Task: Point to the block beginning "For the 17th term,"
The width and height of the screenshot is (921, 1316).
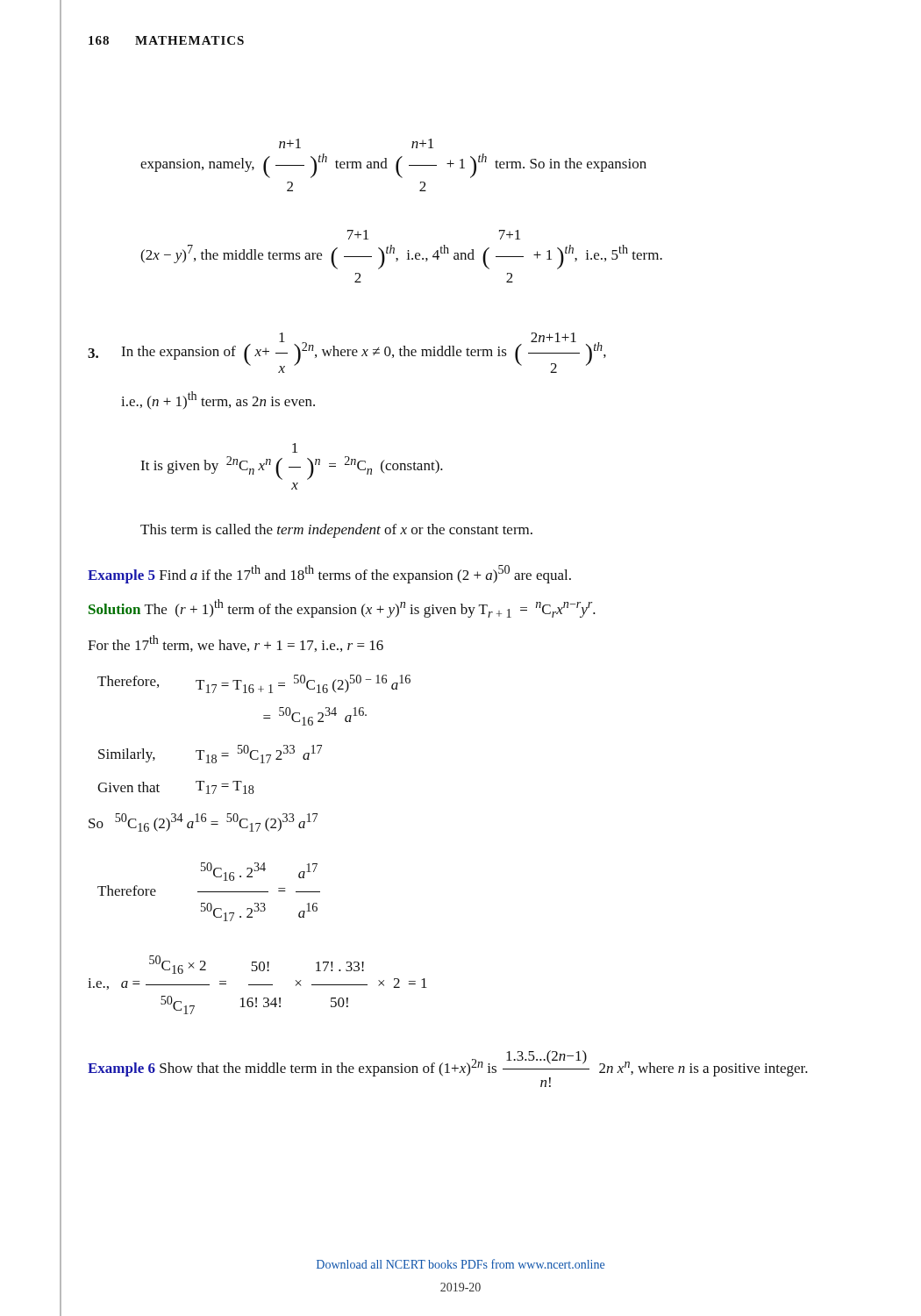Action: pyautogui.click(x=236, y=643)
